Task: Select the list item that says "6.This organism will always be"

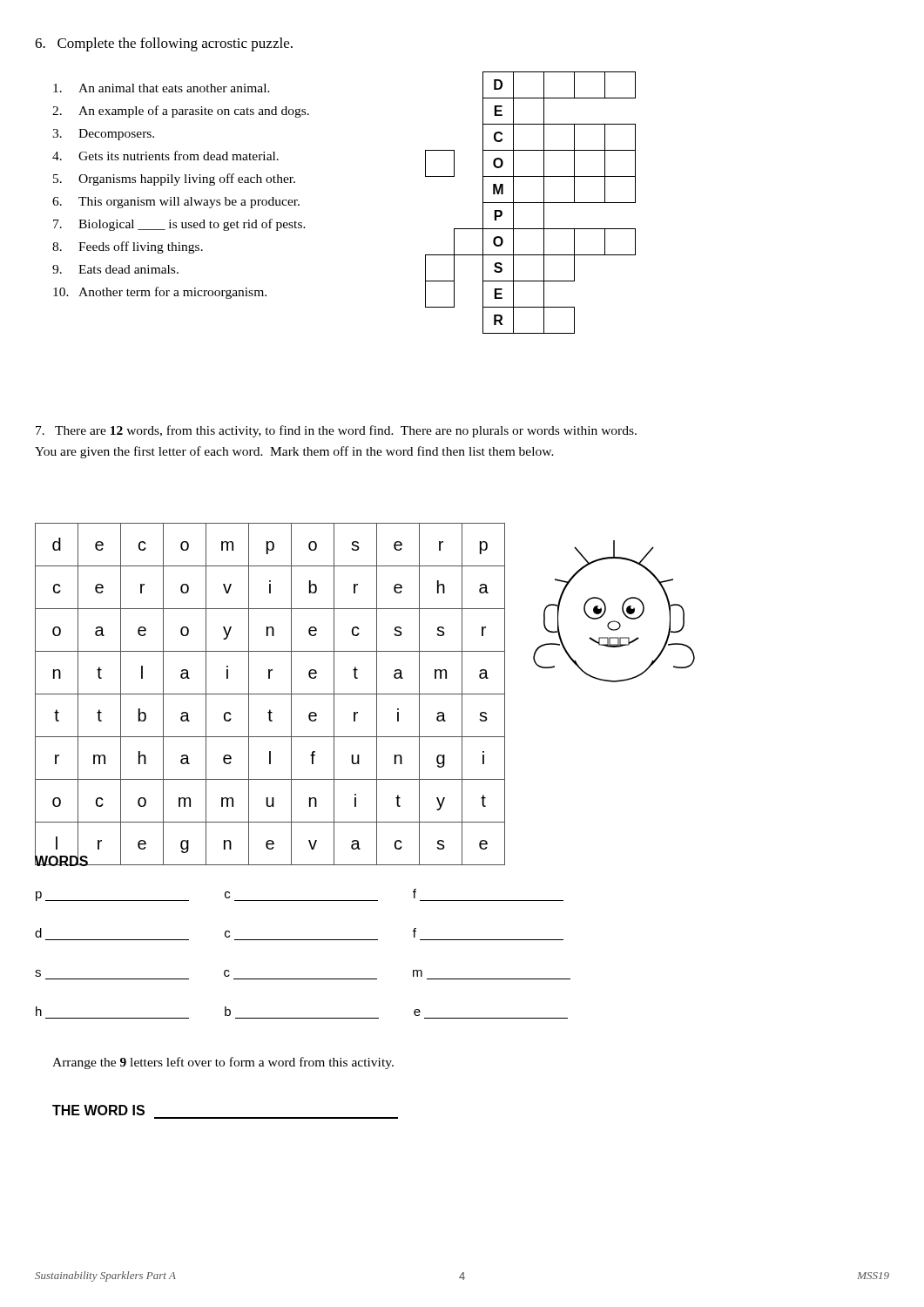Action: 176,201
